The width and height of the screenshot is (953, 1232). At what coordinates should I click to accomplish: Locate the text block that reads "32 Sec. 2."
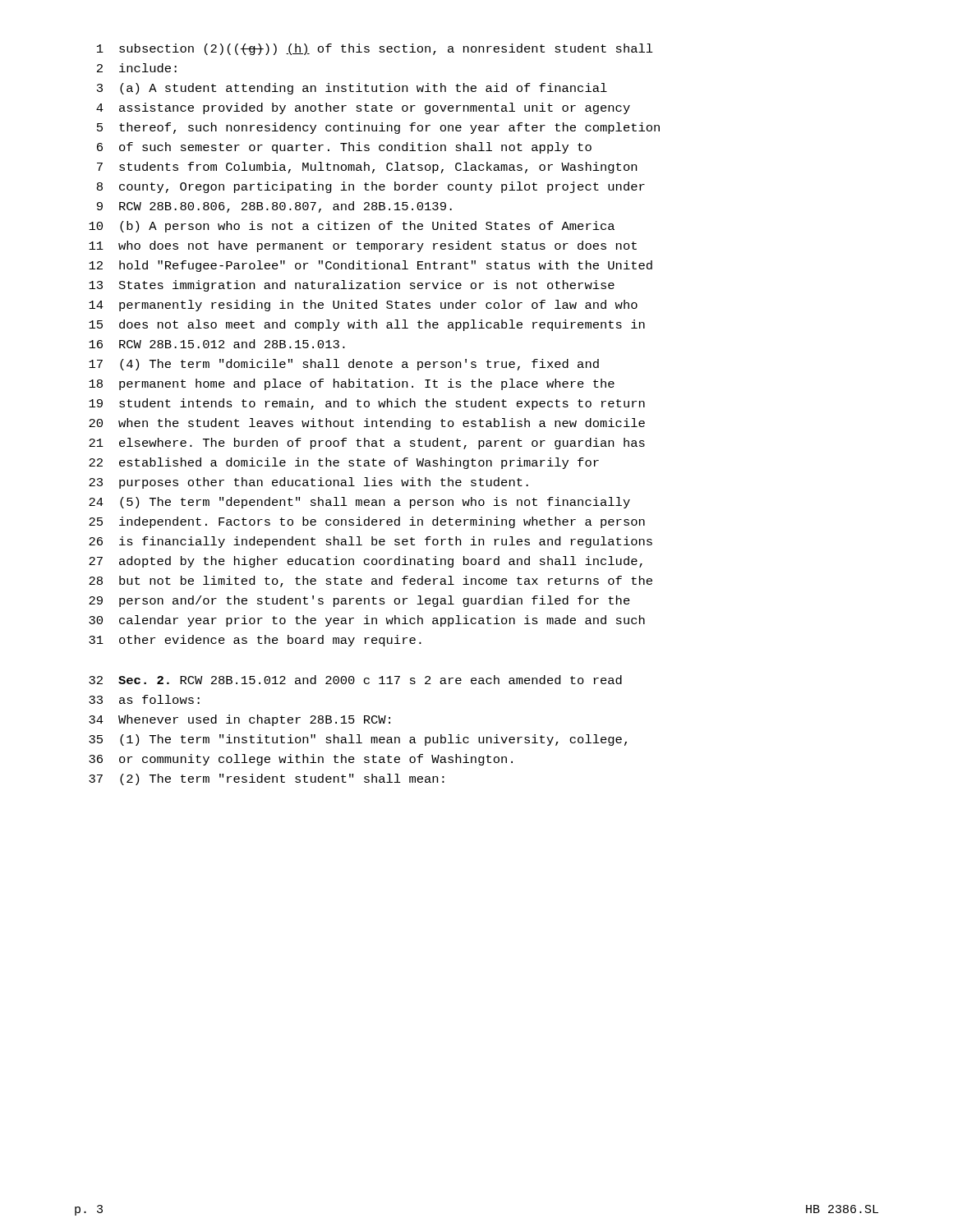point(476,690)
